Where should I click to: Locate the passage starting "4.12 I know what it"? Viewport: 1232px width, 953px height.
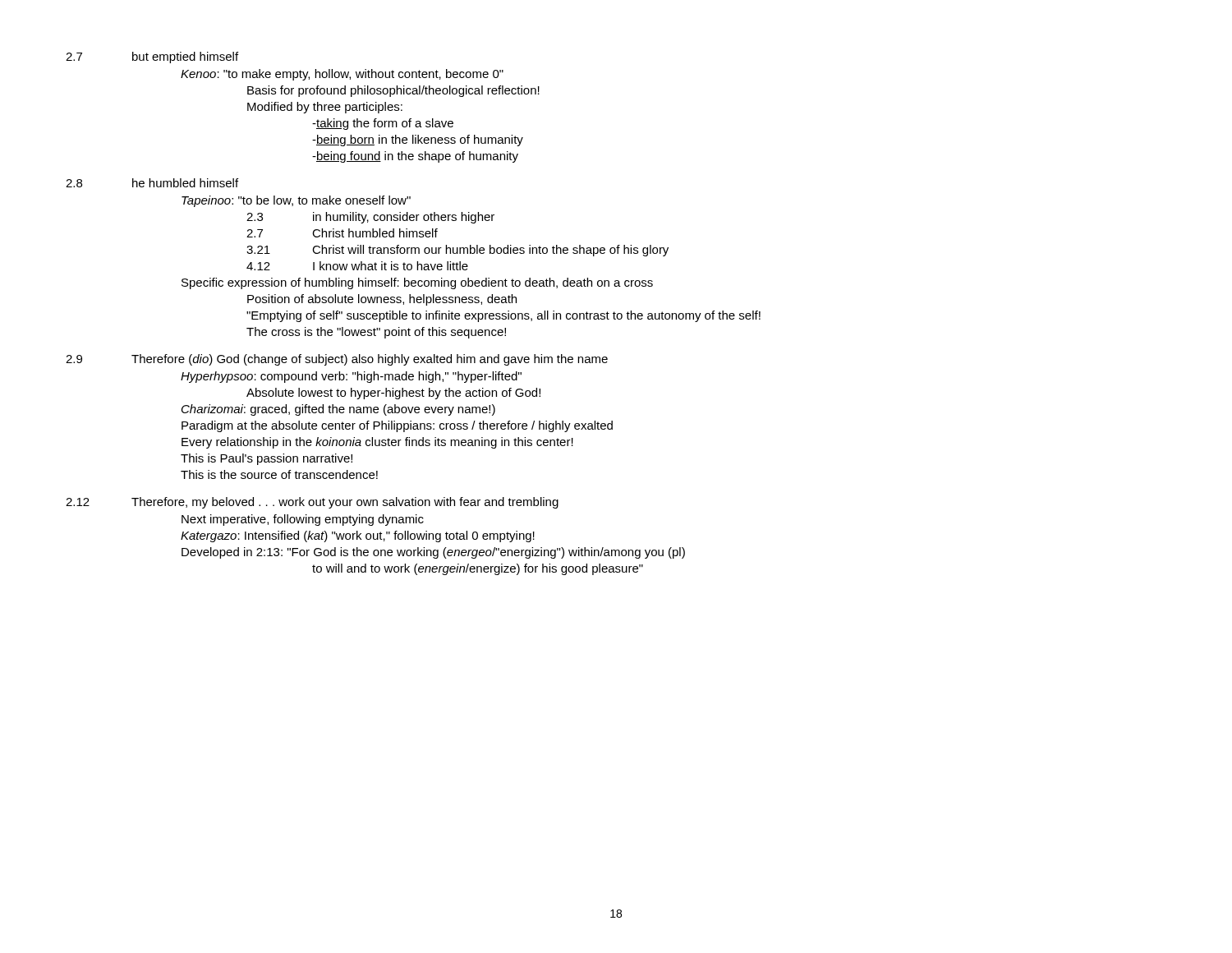pyautogui.click(x=357, y=266)
